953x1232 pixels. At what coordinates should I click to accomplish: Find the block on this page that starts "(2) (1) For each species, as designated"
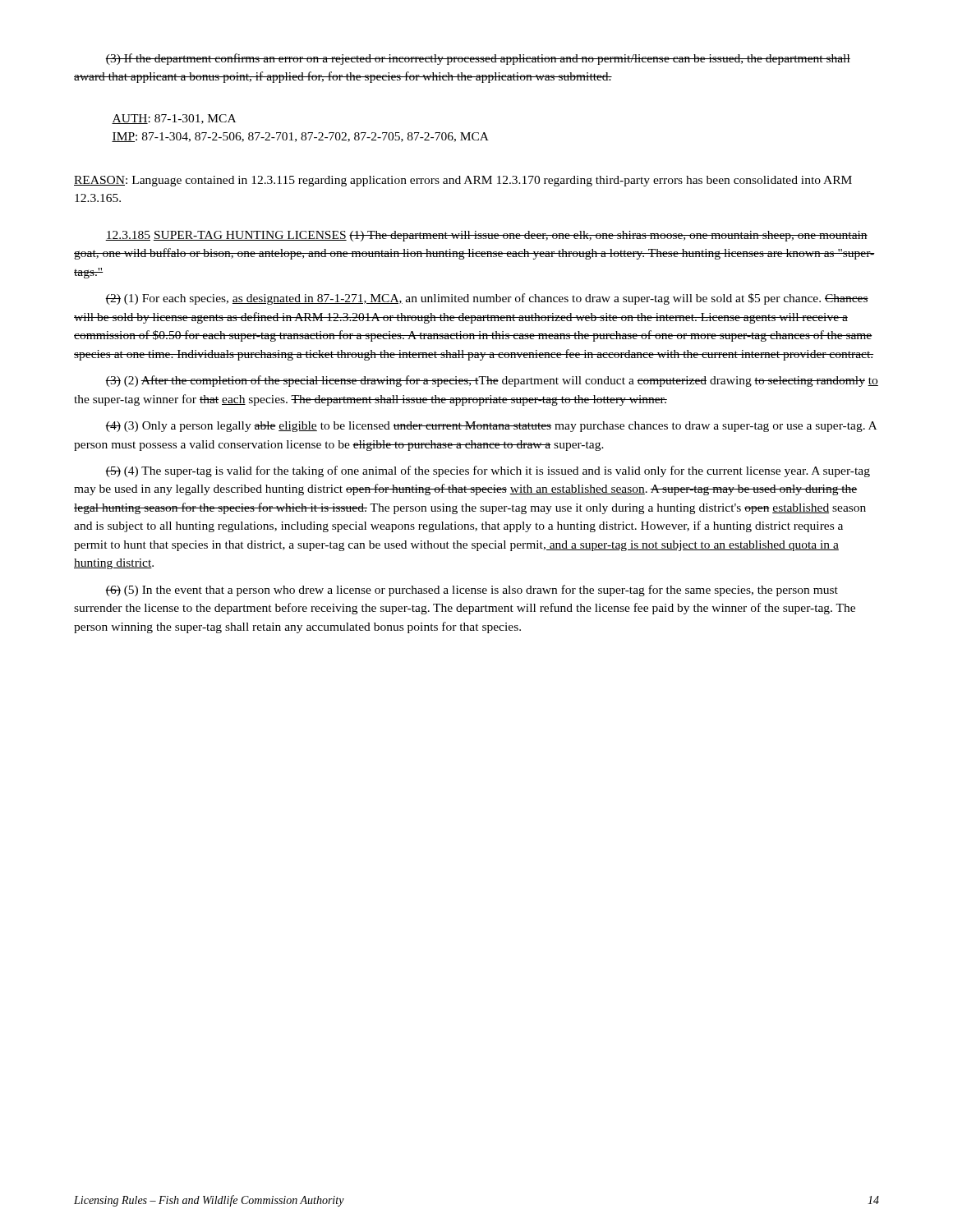click(476, 326)
